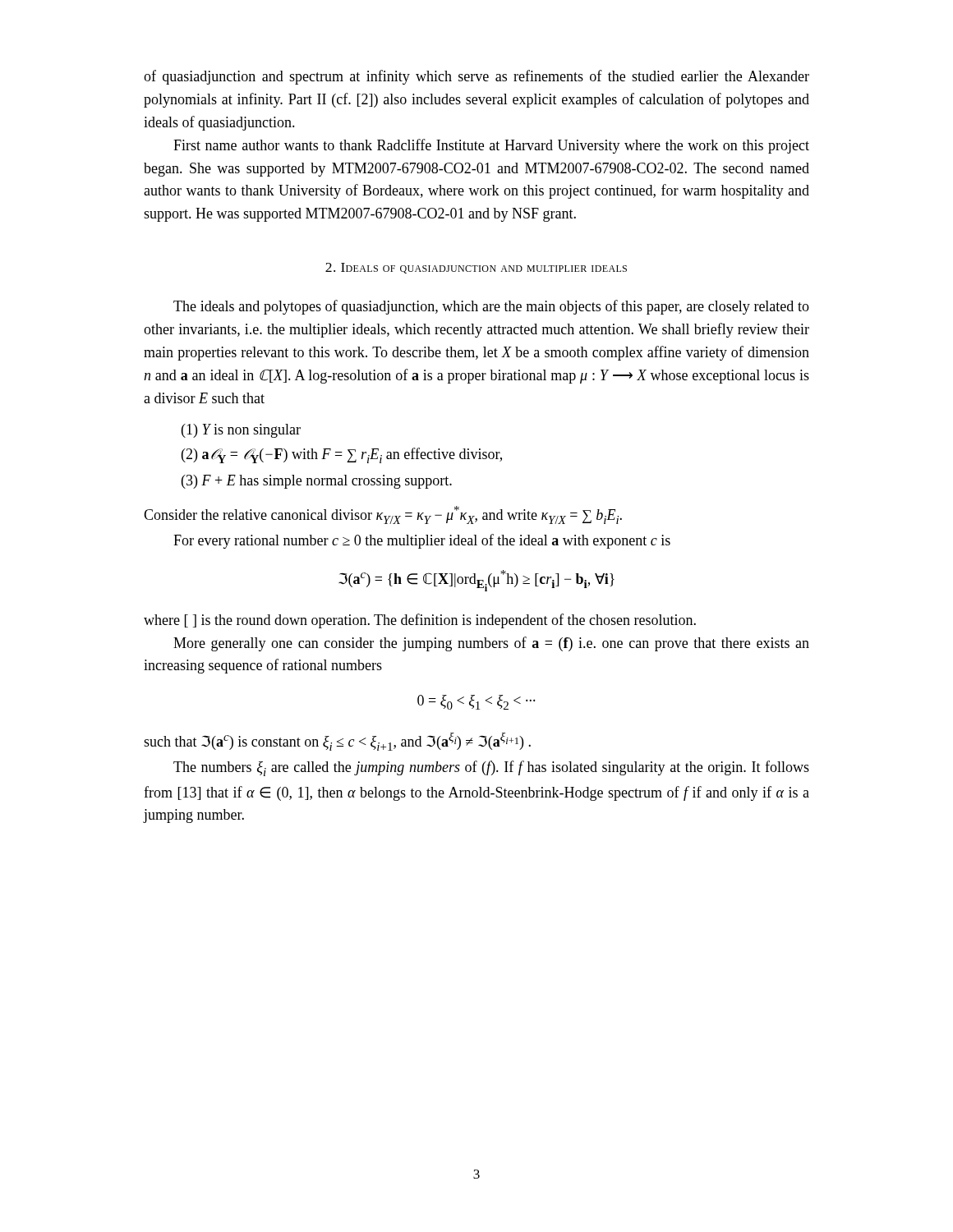Locate the block of text that opens with "(1) Y is"
The image size is (953, 1232).
pos(241,429)
